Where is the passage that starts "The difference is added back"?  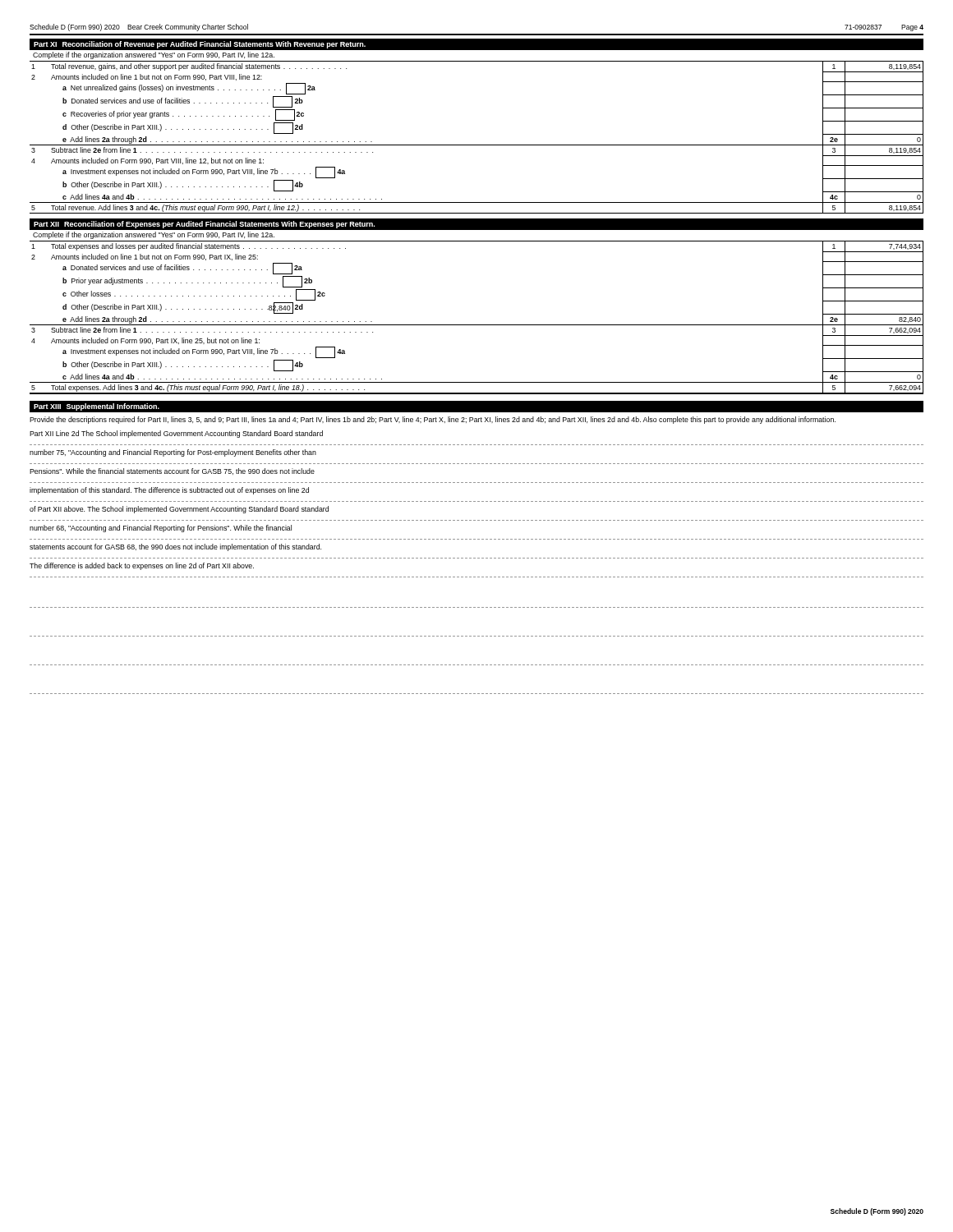click(142, 566)
